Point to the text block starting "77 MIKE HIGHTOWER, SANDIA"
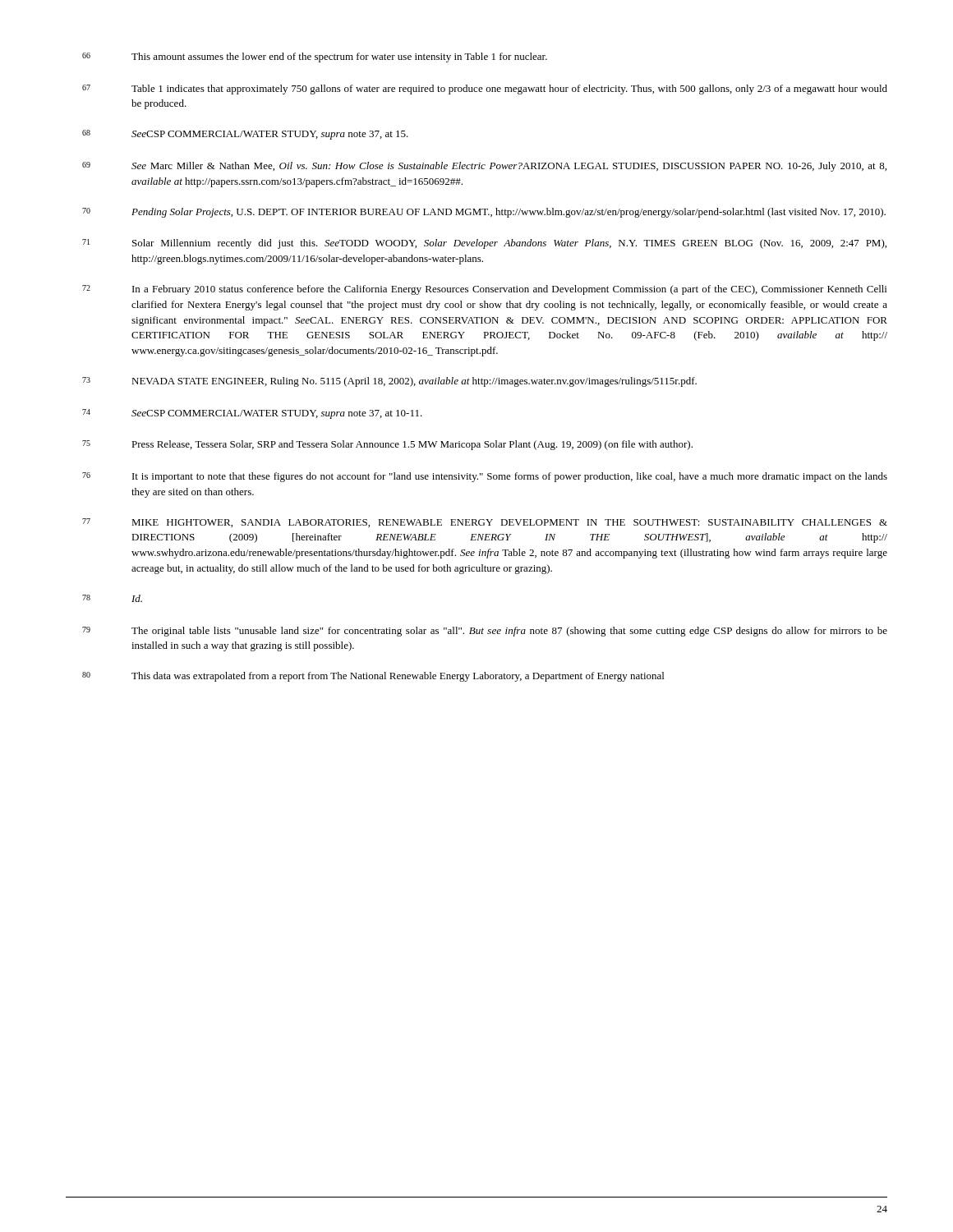953x1232 pixels. click(485, 546)
